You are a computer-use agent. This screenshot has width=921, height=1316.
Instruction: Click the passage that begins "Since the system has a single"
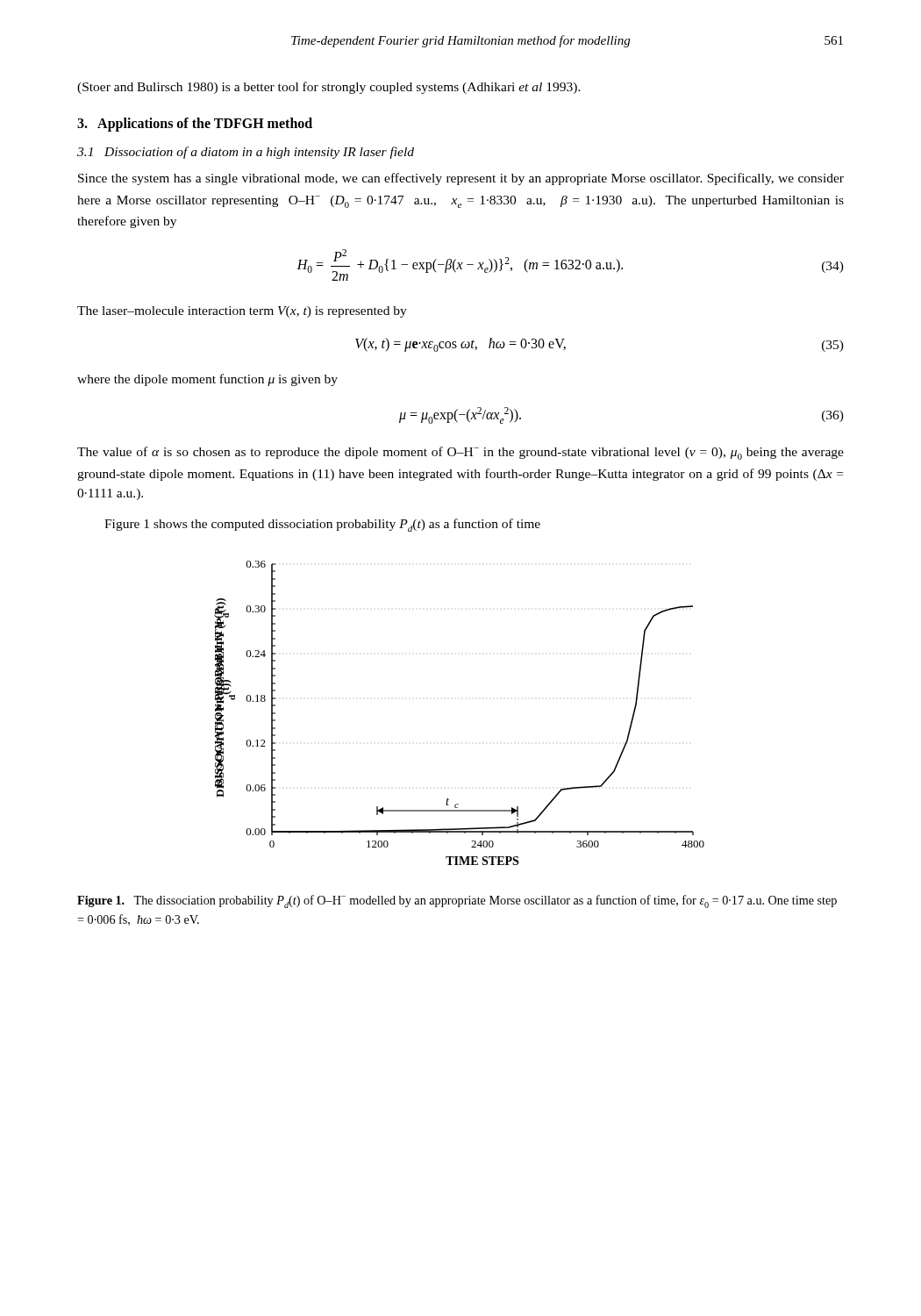click(460, 200)
